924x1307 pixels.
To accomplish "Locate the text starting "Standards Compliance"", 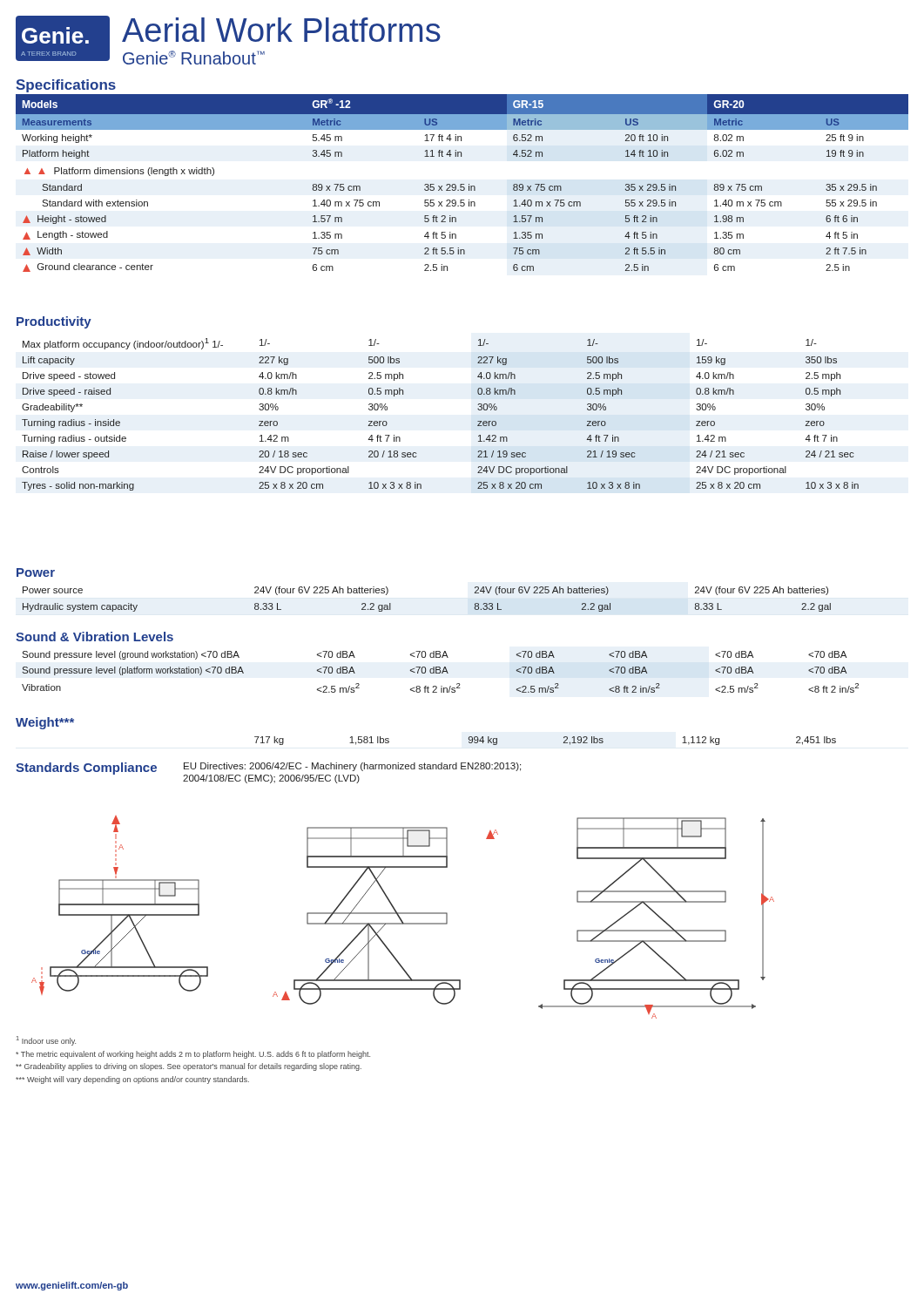I will click(x=86, y=767).
